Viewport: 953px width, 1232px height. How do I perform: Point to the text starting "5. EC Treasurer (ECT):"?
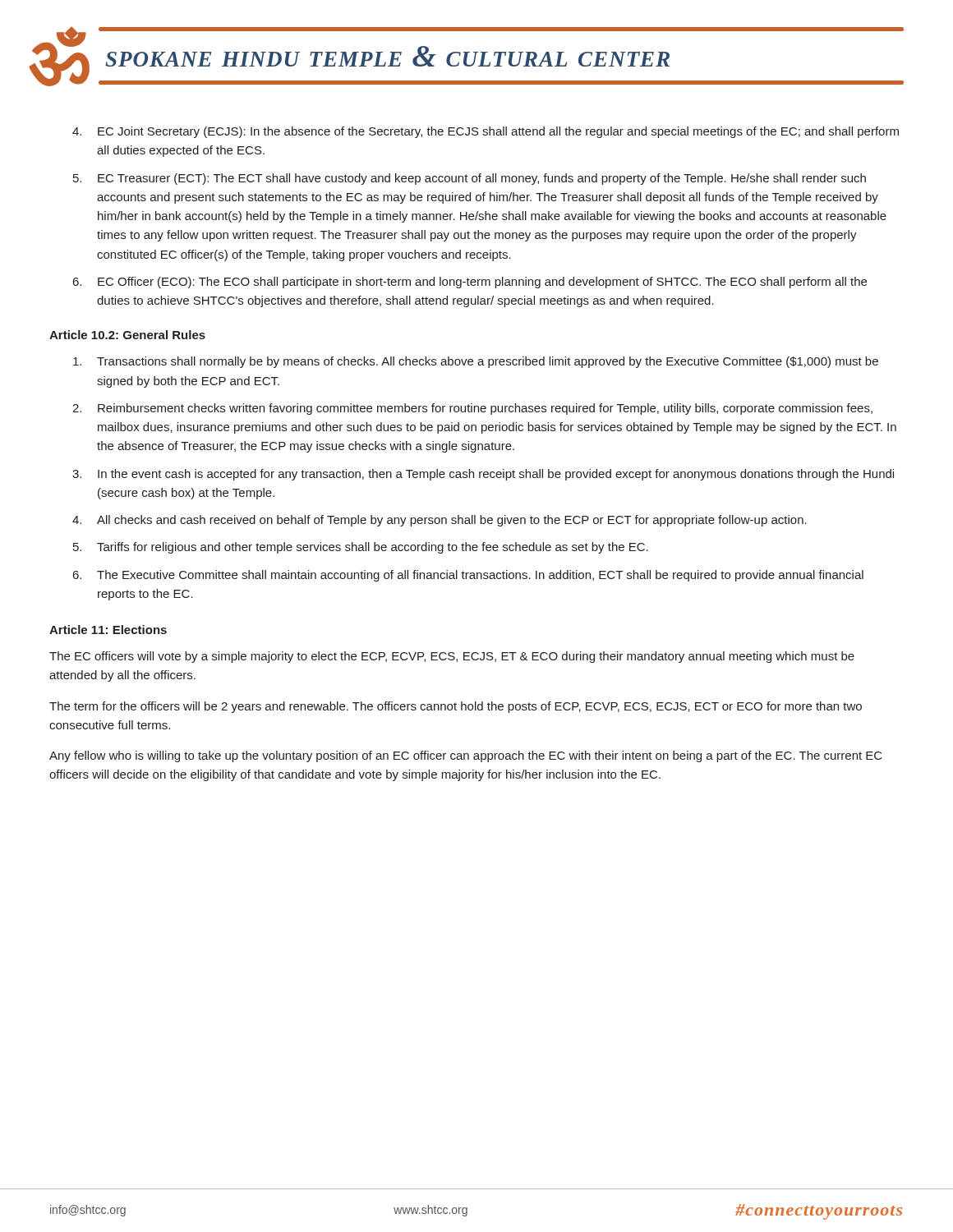(x=488, y=216)
